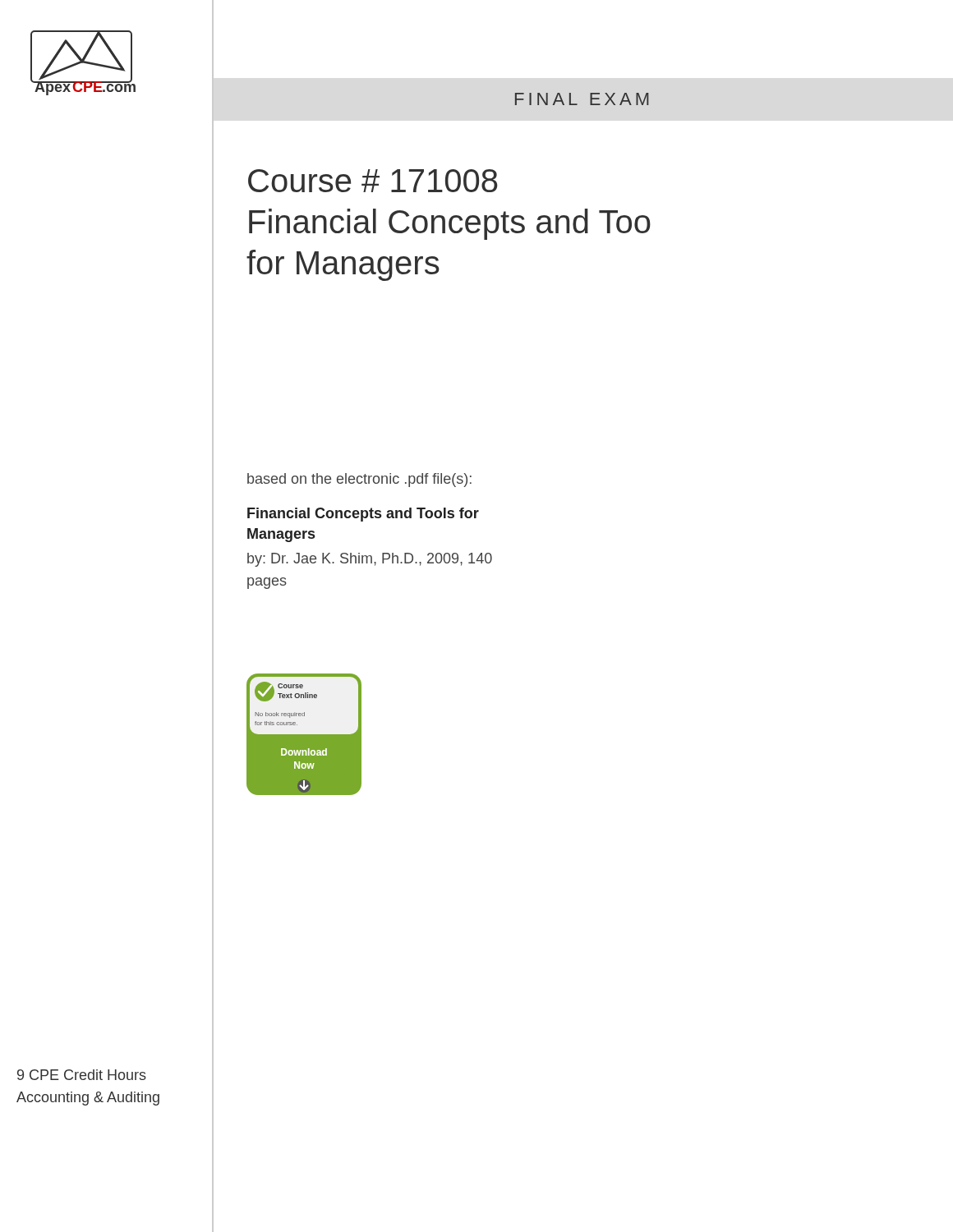Locate the block of text that opens with "Financial Concepts and Tools"
Image resolution: width=953 pixels, height=1232 pixels.
(x=363, y=515)
